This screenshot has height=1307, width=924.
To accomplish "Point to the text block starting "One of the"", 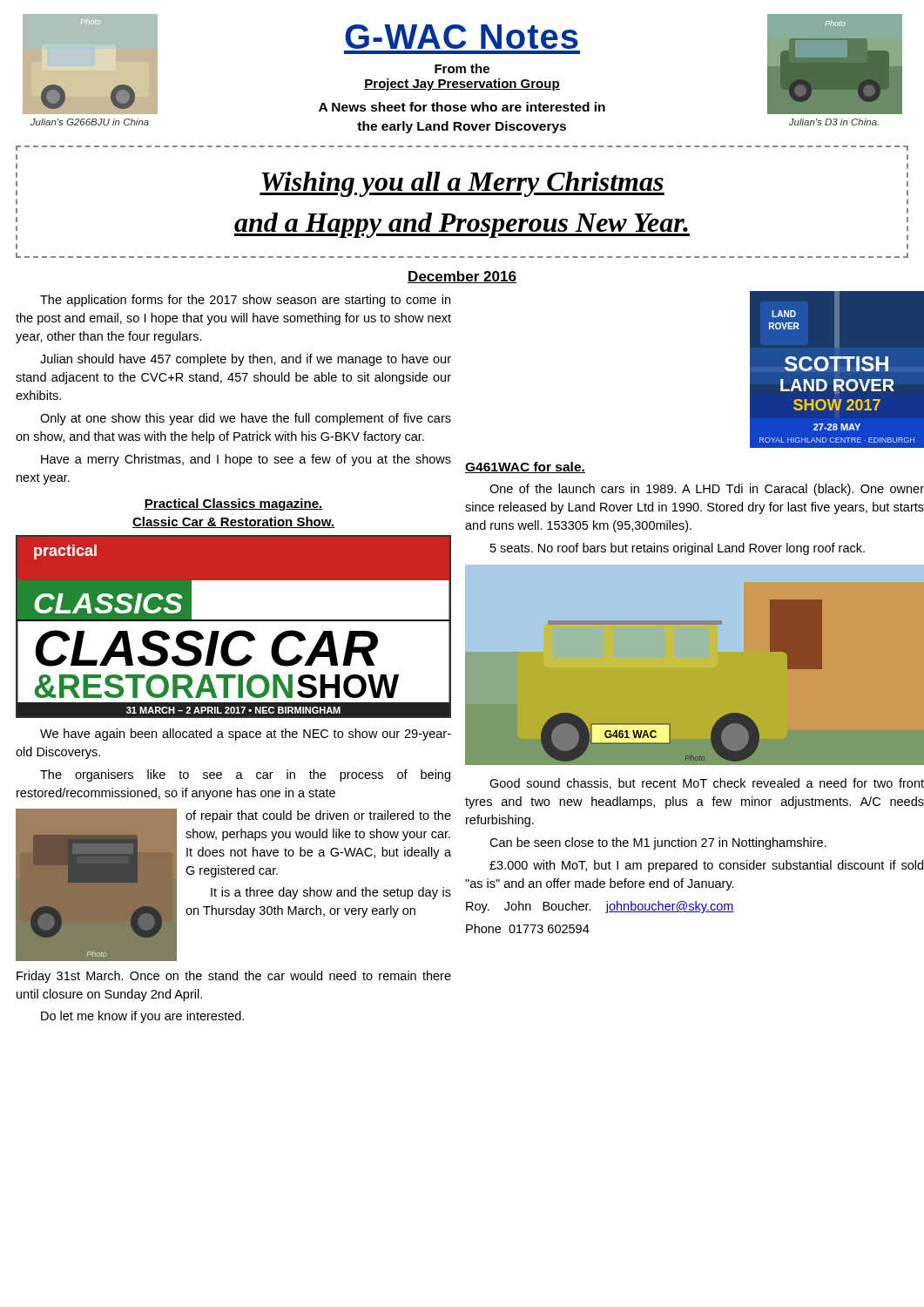I will [x=695, y=519].
